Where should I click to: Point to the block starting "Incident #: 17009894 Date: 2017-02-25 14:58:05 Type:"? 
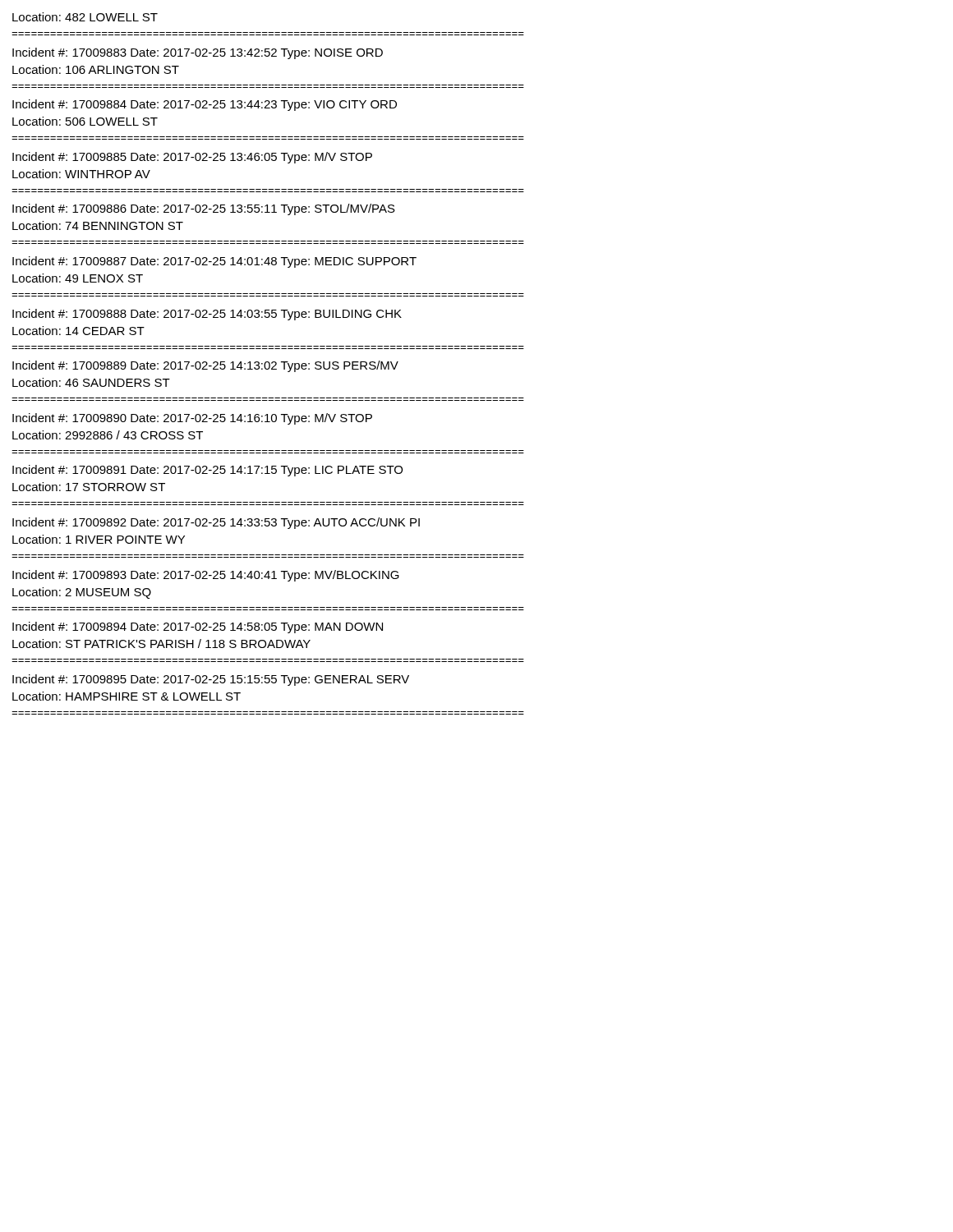coord(198,635)
